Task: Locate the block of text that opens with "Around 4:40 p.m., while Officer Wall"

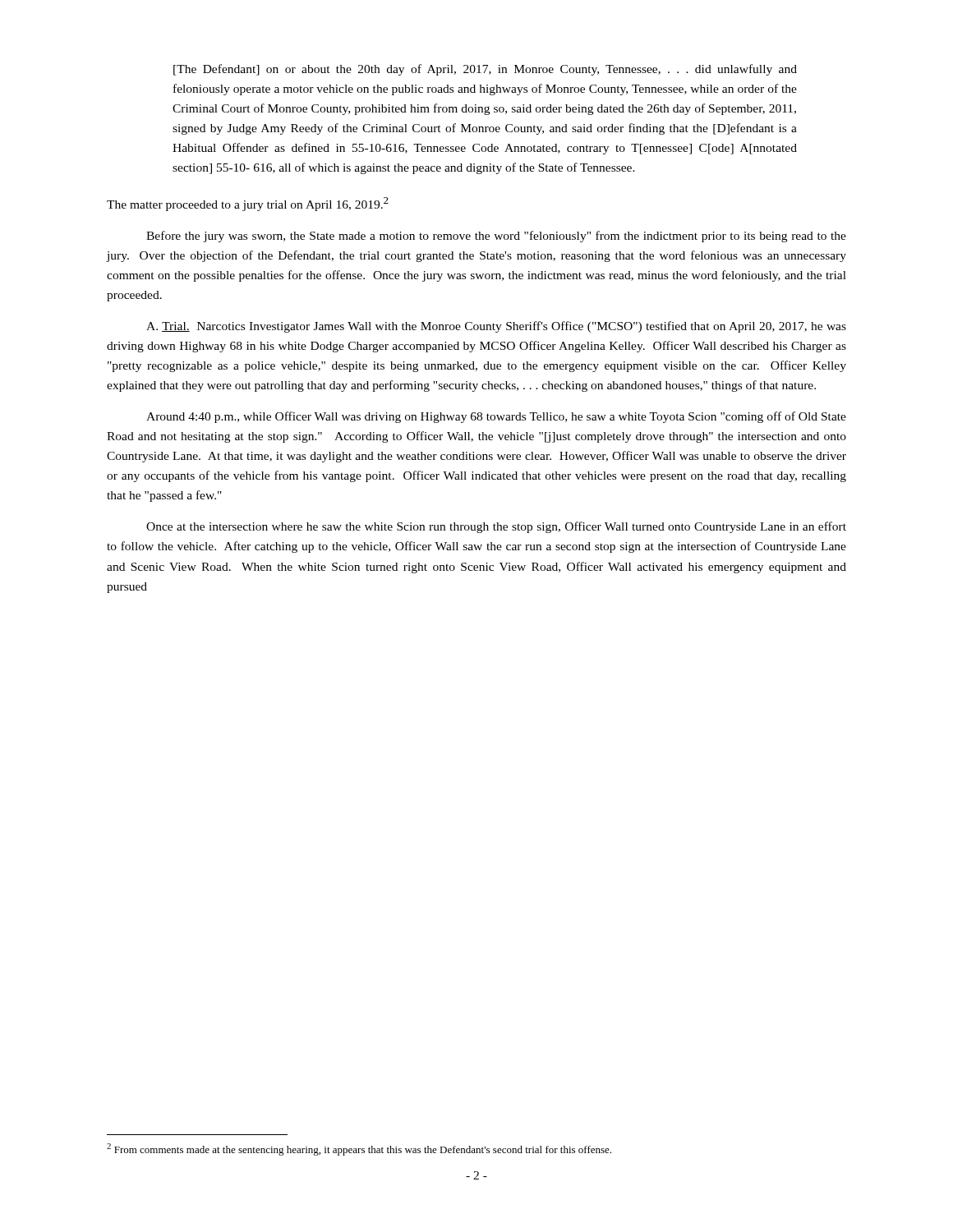Action: coord(476,456)
